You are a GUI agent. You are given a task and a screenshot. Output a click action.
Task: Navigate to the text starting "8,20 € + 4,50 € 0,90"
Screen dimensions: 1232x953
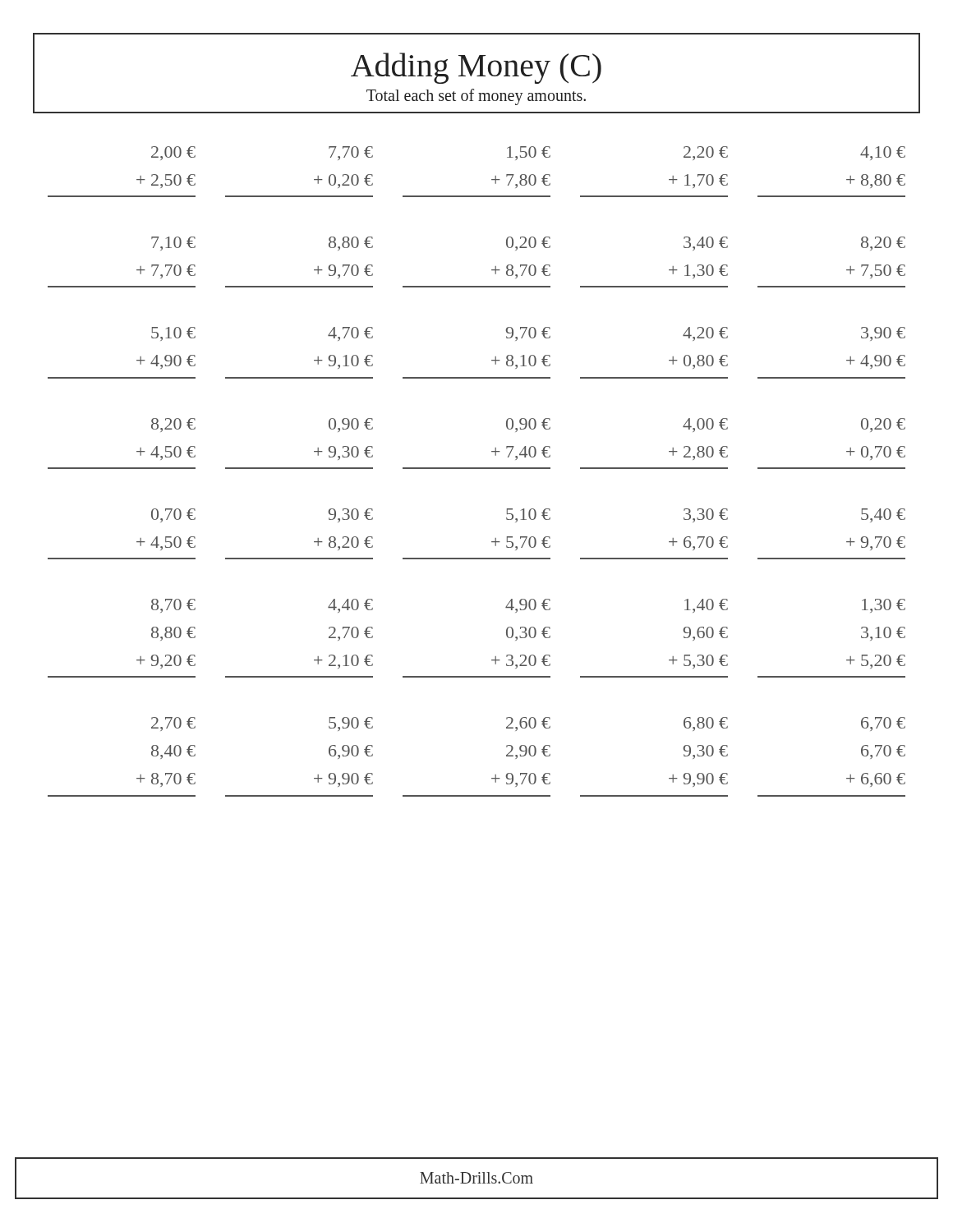pos(528,425)
